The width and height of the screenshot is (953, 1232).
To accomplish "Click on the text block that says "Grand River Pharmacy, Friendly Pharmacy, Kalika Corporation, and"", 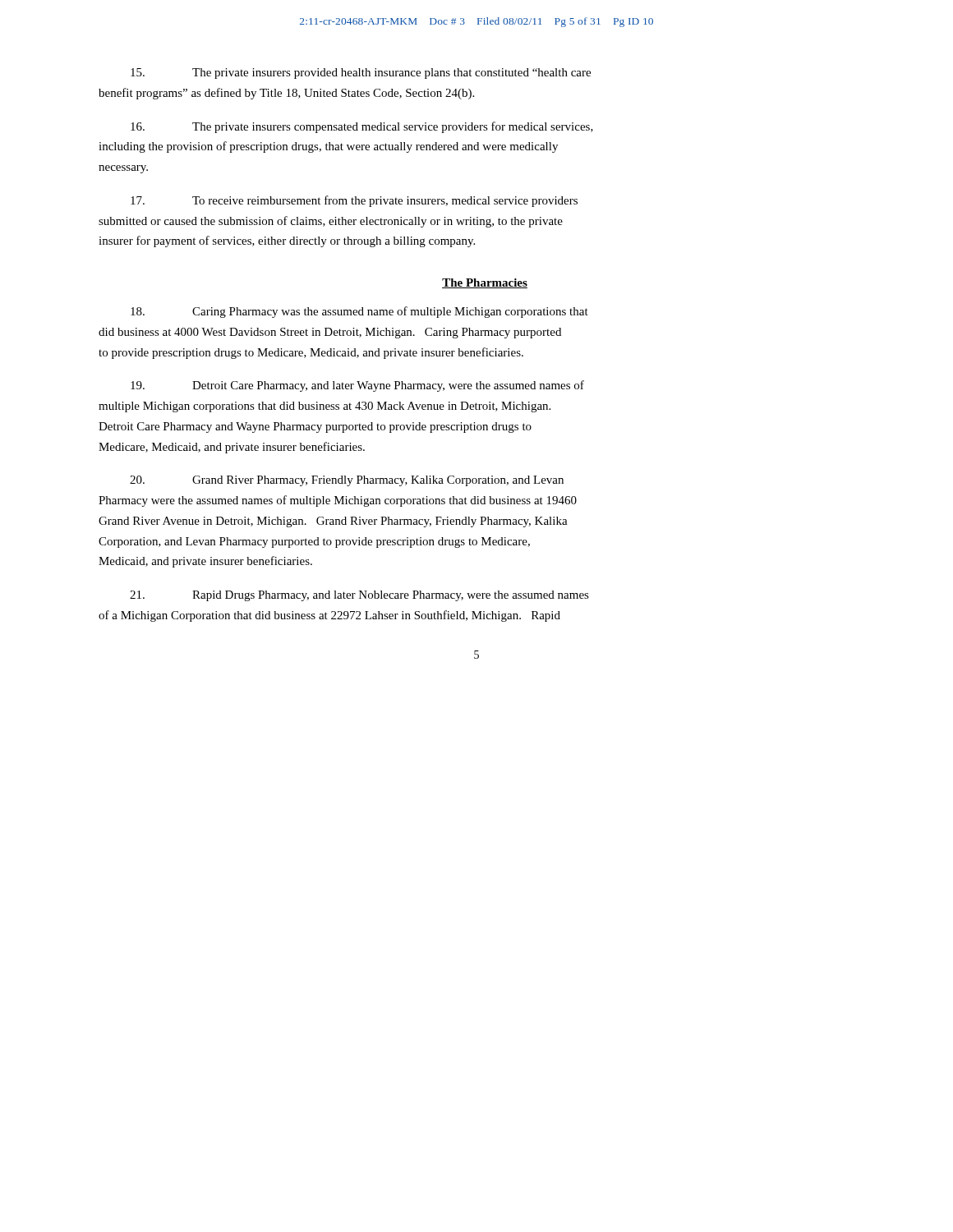I will click(485, 521).
